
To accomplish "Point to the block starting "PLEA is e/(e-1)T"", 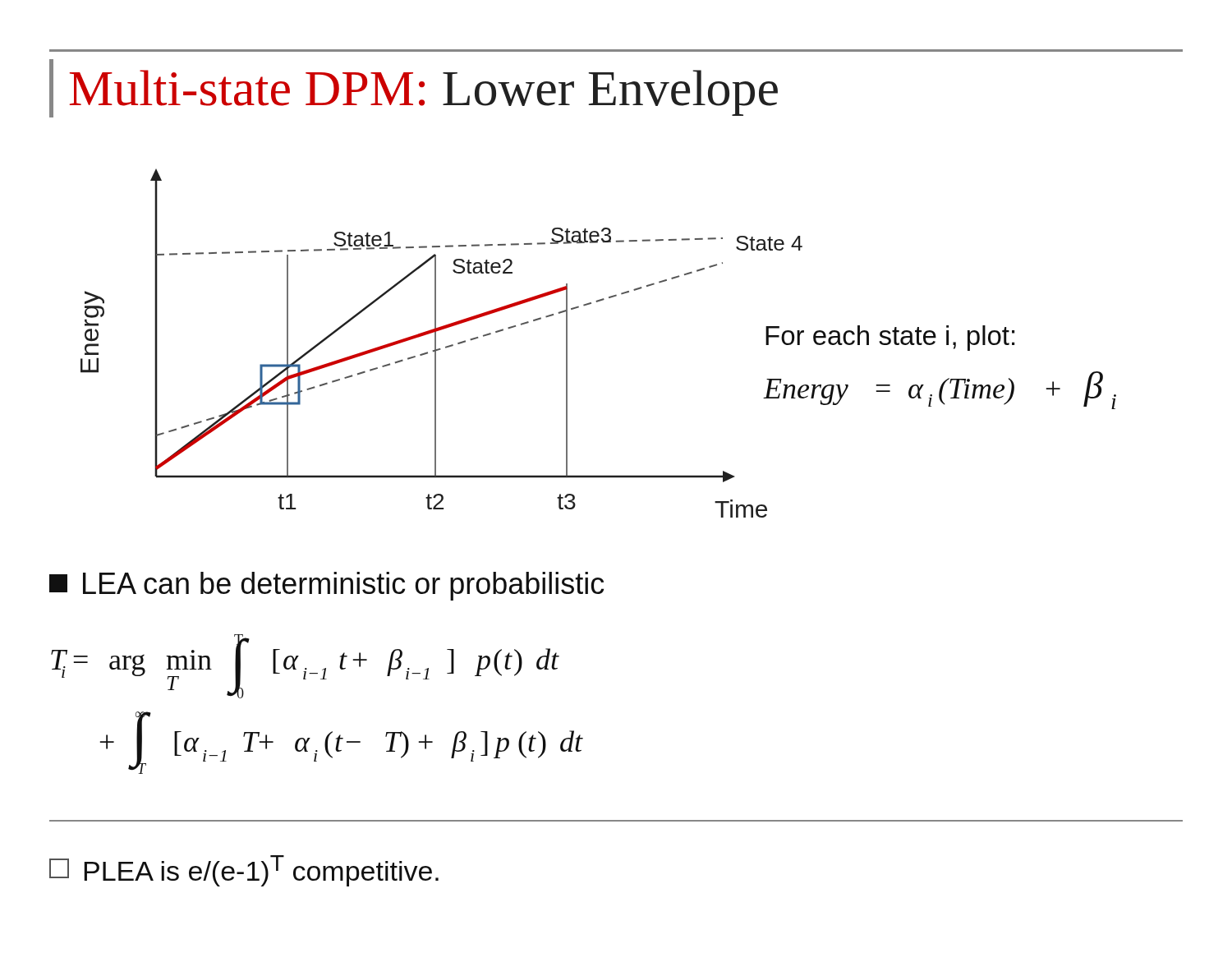I will (245, 868).
